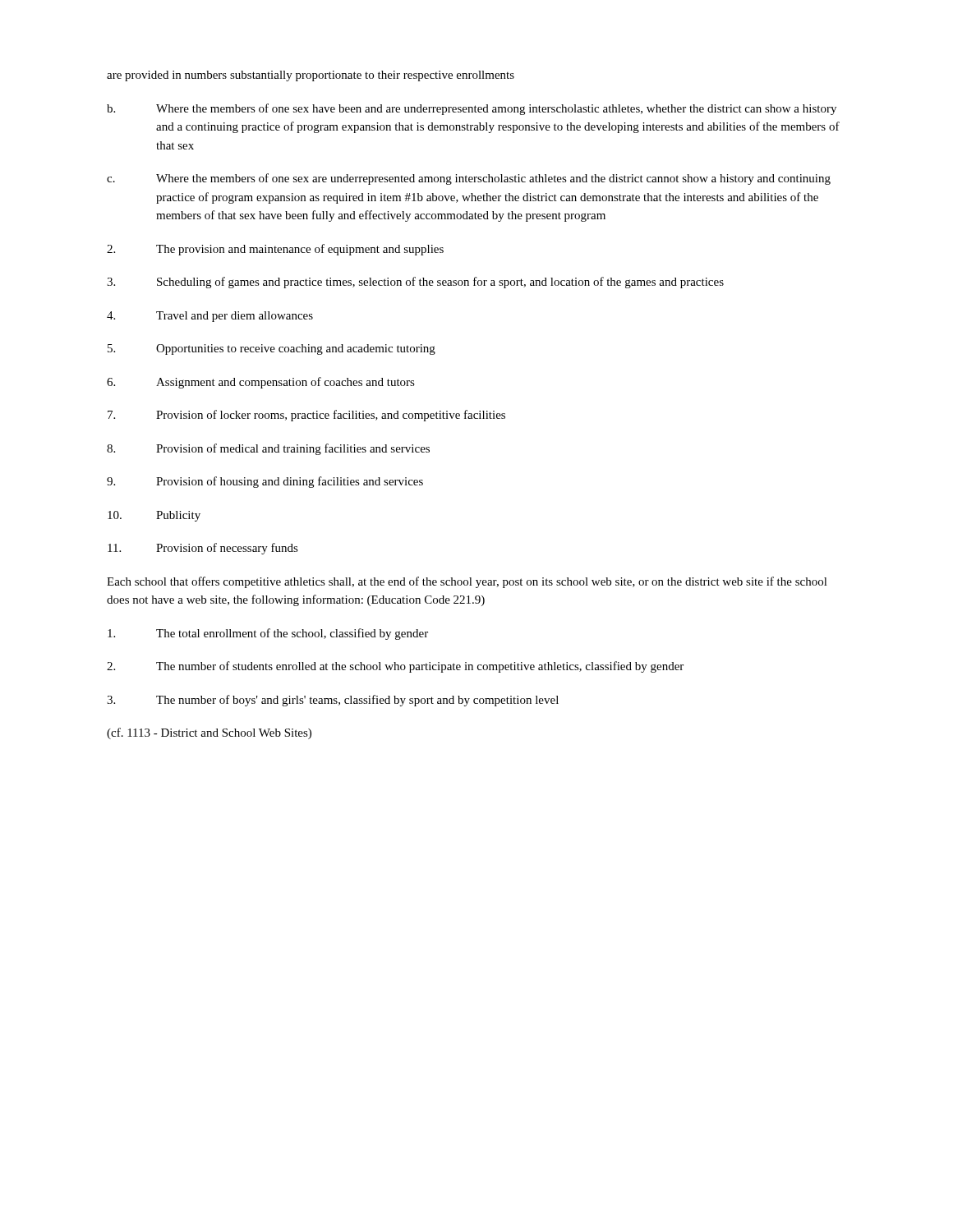
Task: Click on the text block starting "b. Where the members of one"
Action: 476,127
